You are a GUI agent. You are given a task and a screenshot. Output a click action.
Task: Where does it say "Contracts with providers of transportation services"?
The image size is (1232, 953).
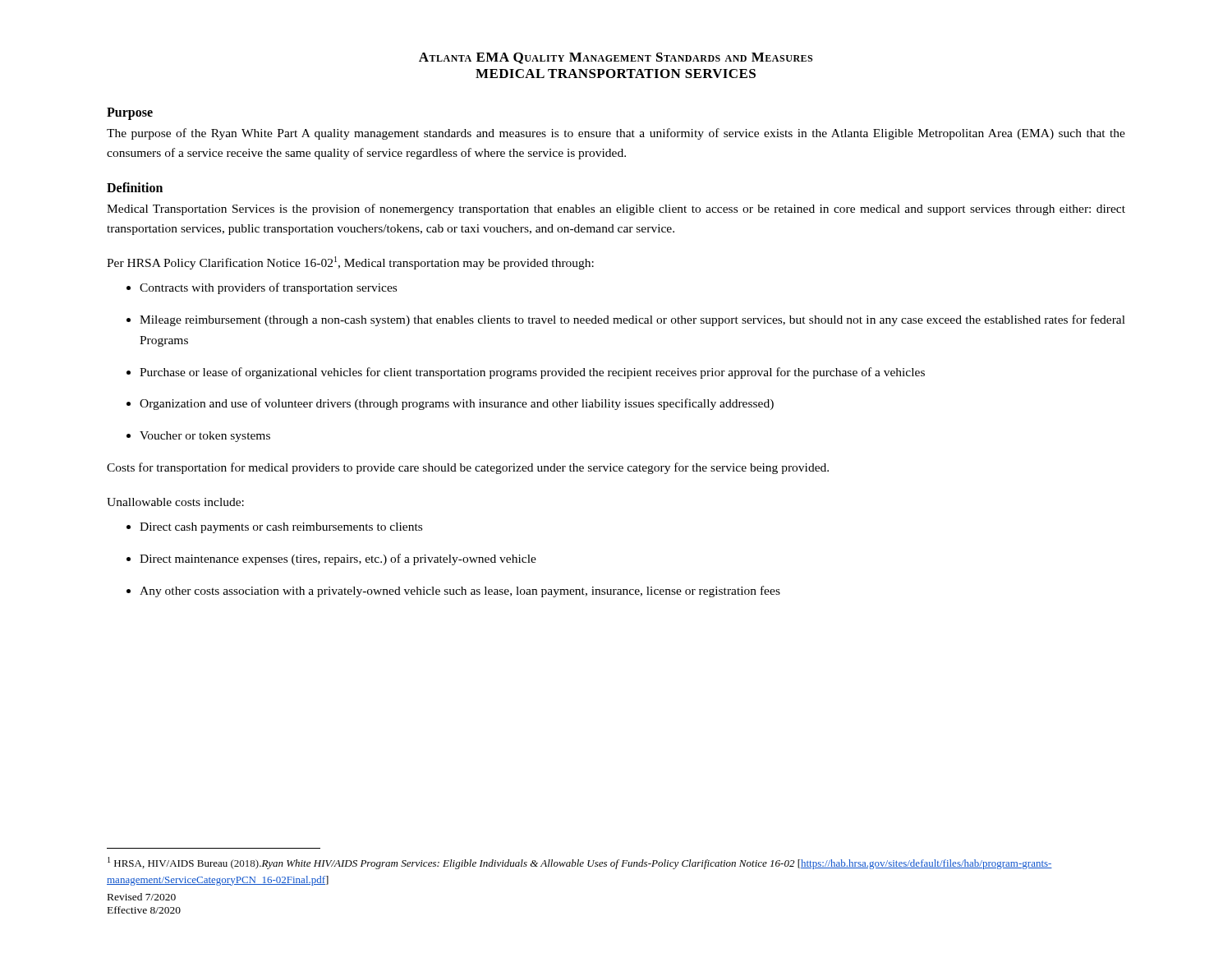pyautogui.click(x=262, y=288)
